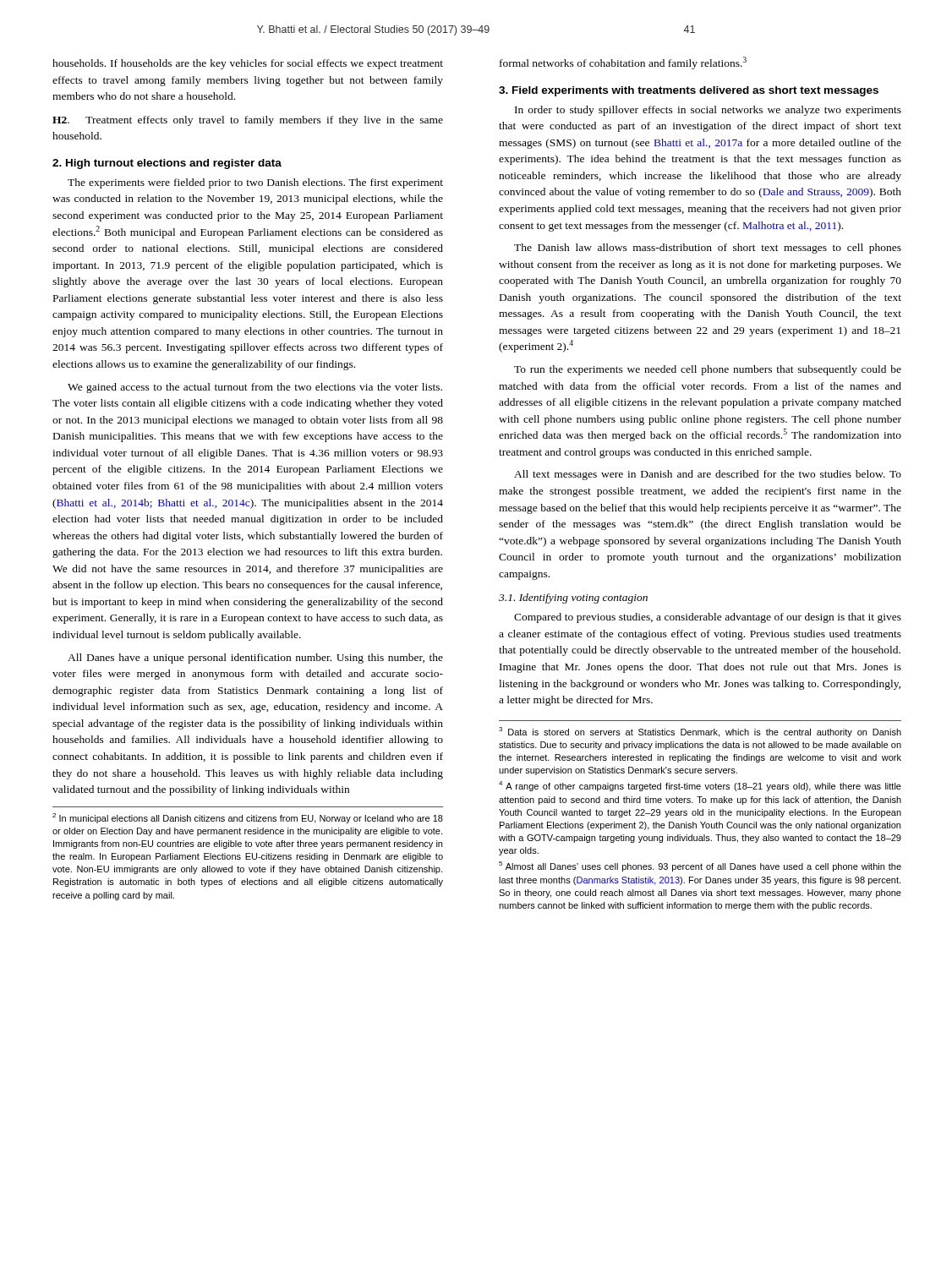Image resolution: width=952 pixels, height=1268 pixels.
Task: Where is the passage that starts "In order to study spillover effects in social"?
Action: coord(700,341)
